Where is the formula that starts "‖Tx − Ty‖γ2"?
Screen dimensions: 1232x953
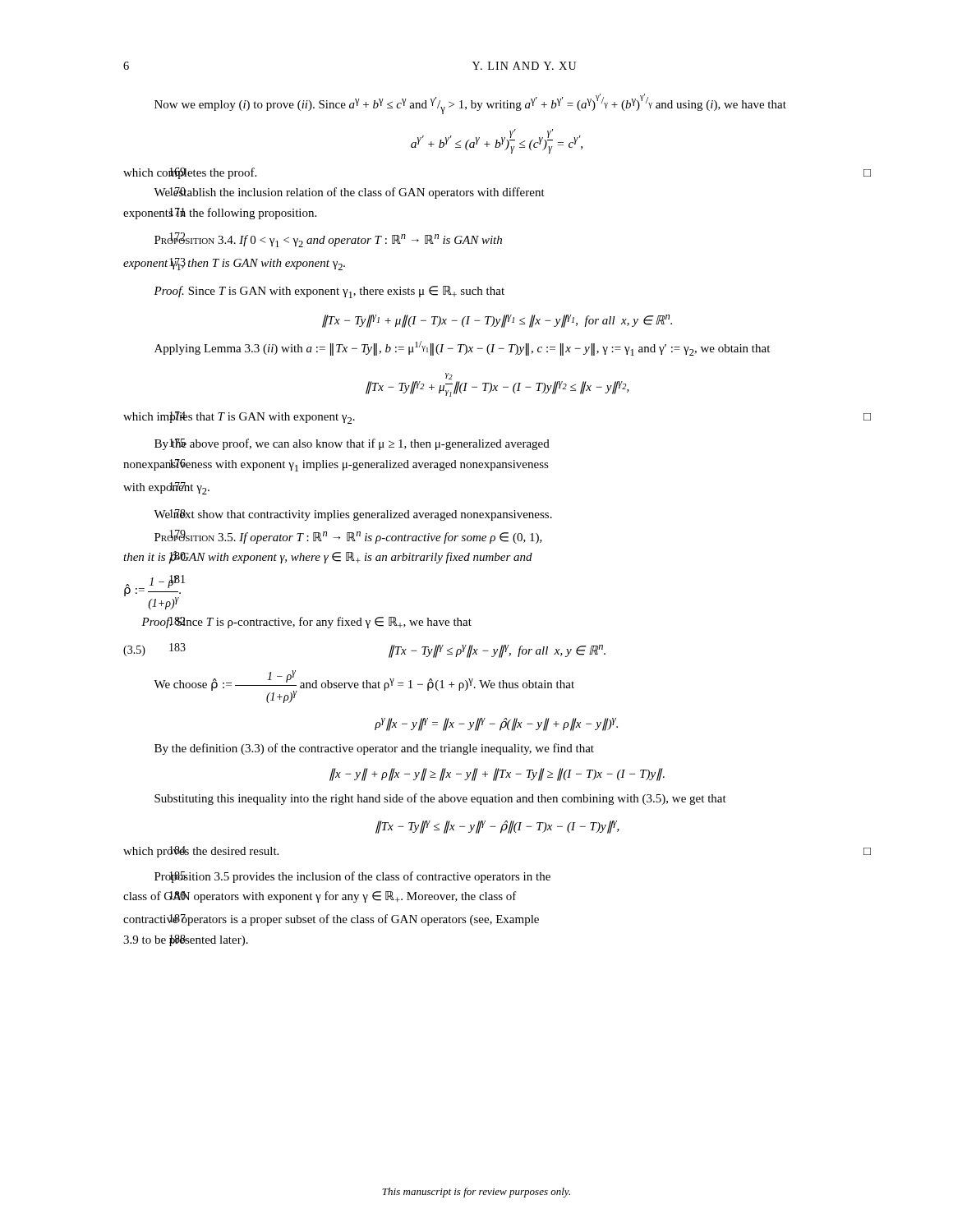coord(497,383)
